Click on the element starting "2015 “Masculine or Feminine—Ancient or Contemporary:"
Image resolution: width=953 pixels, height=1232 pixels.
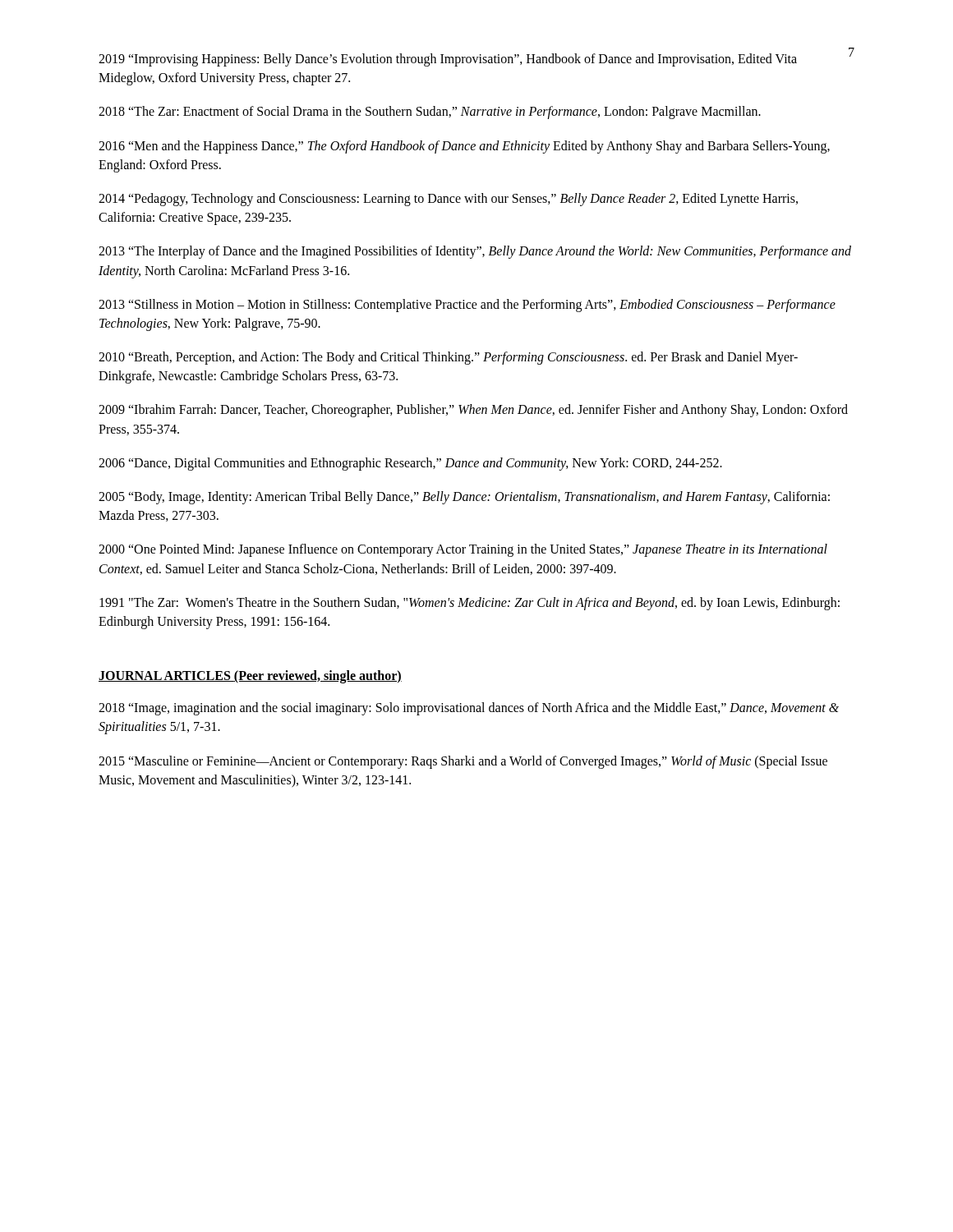coord(463,770)
